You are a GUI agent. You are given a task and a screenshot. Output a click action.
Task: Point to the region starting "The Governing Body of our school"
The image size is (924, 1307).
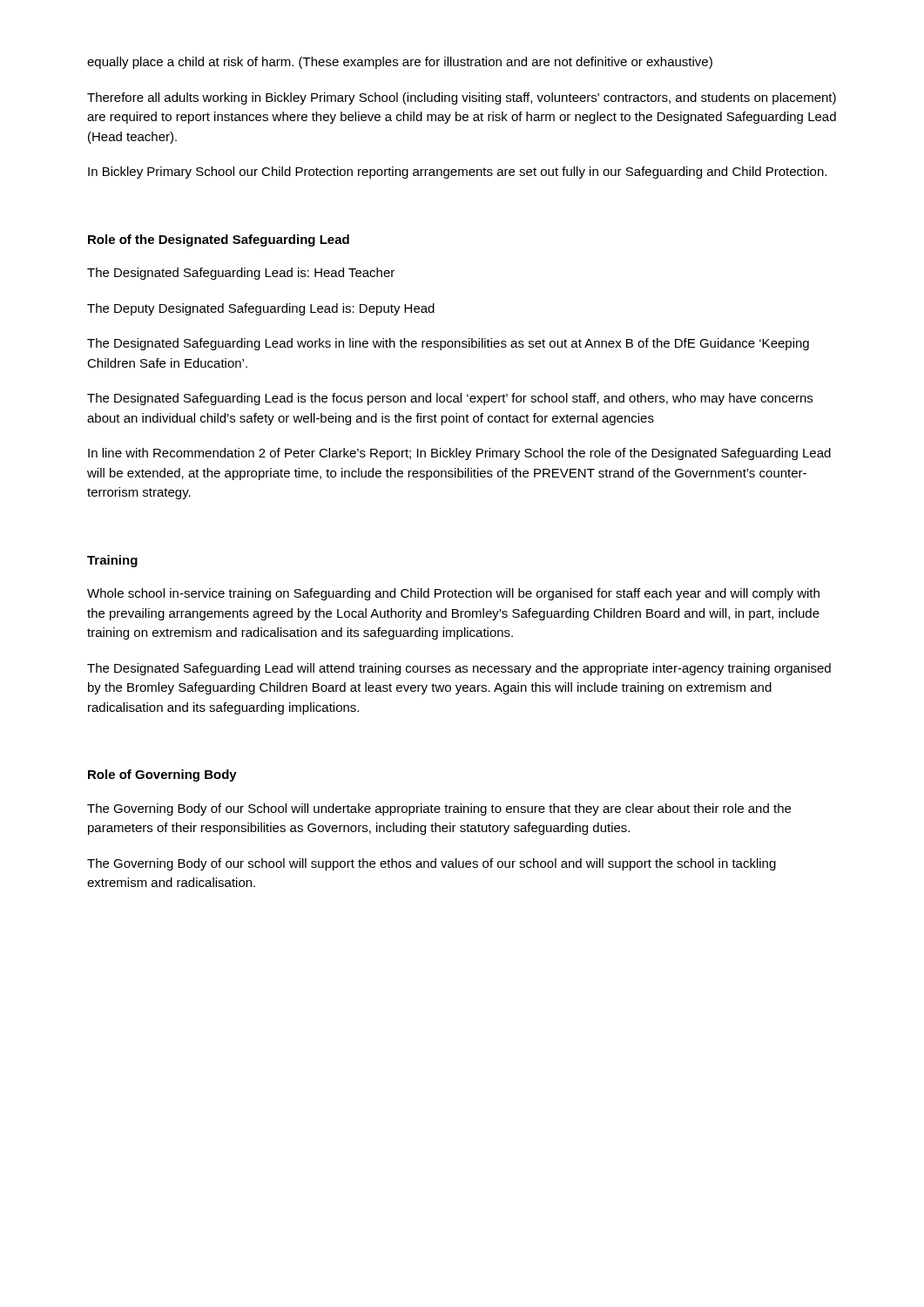(x=432, y=872)
